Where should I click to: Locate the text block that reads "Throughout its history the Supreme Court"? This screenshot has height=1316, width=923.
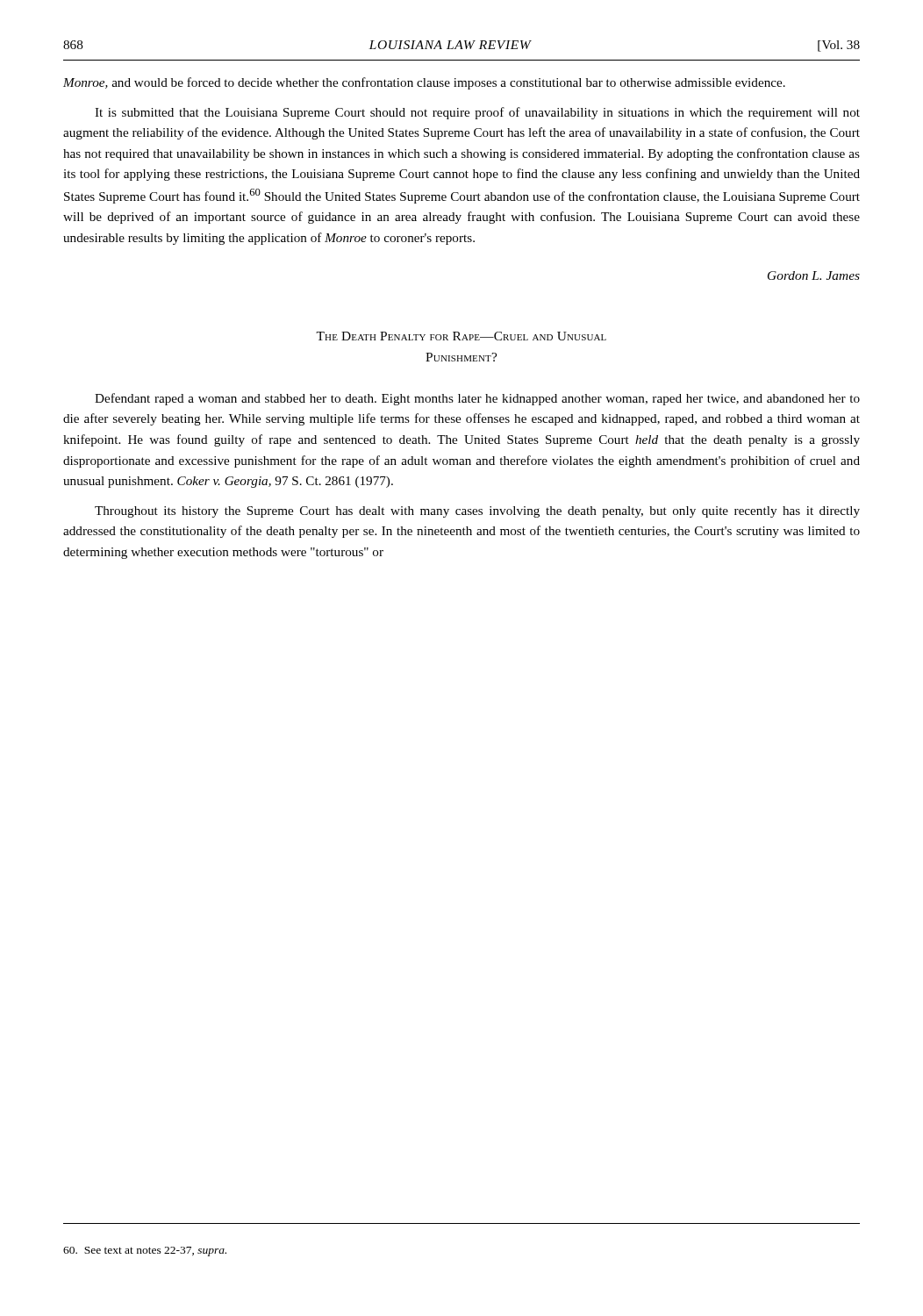coord(462,531)
